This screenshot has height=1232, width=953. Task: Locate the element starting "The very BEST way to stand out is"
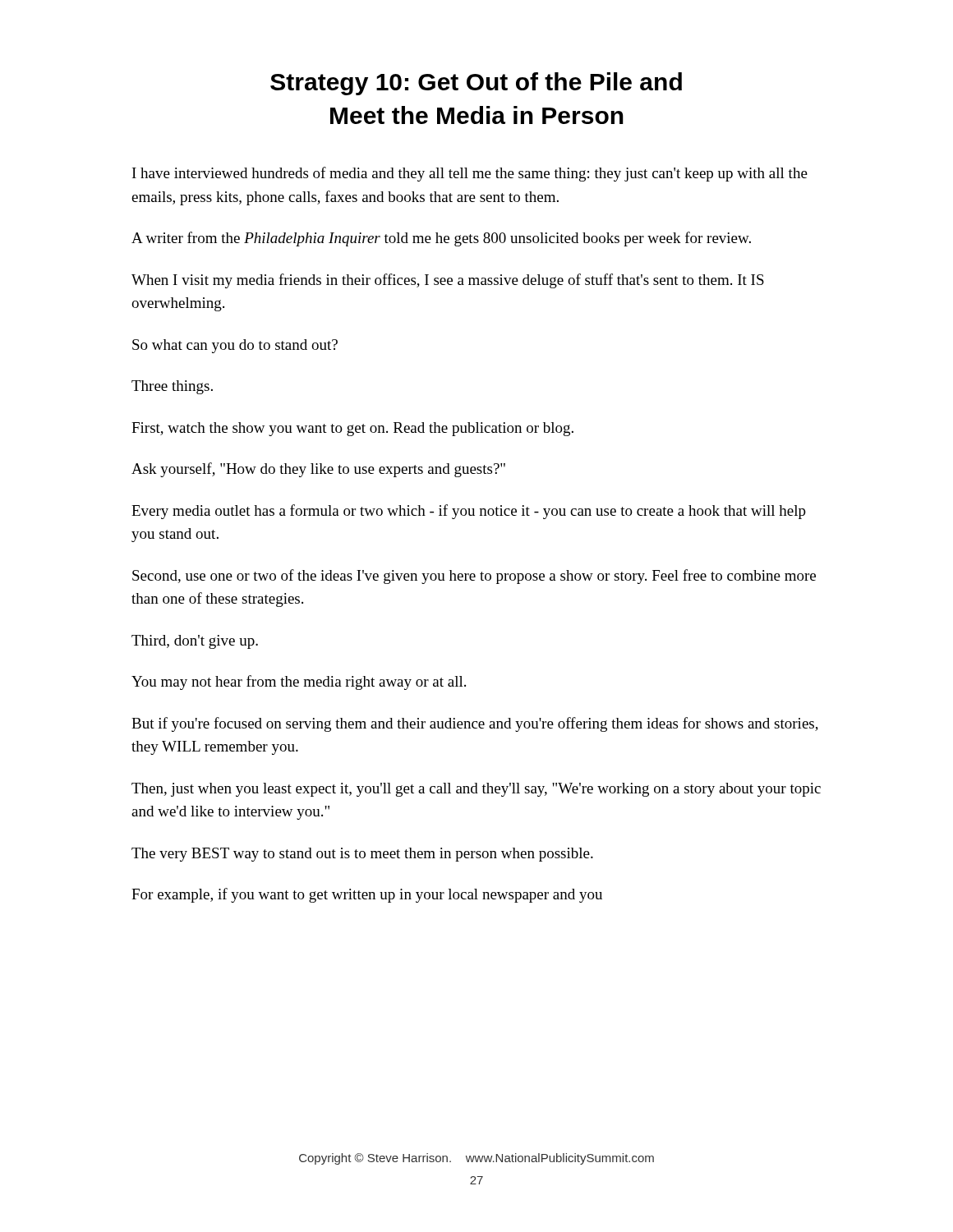[x=363, y=853]
